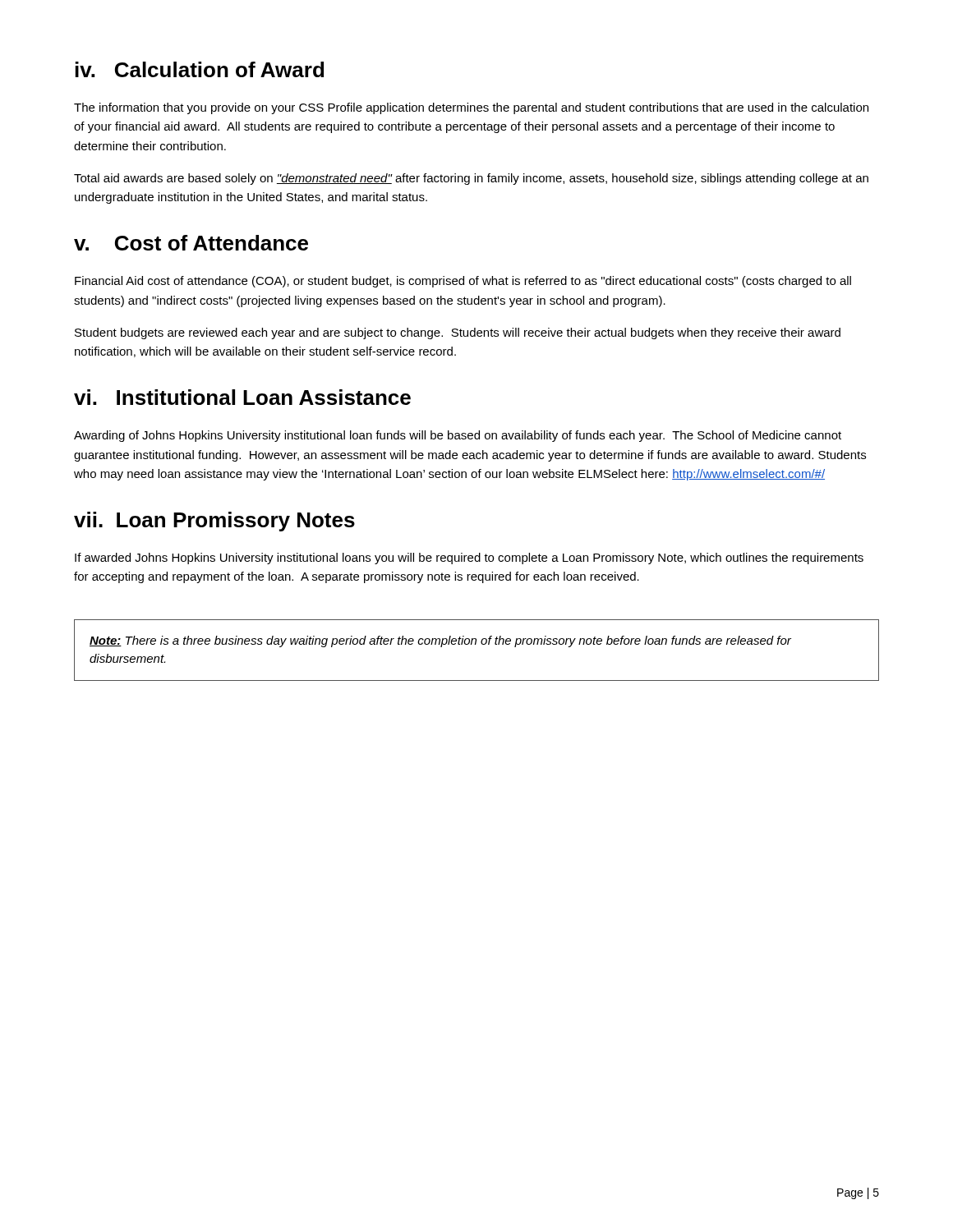Click on the text block that says "Student budgets are reviewed each year"

458,342
